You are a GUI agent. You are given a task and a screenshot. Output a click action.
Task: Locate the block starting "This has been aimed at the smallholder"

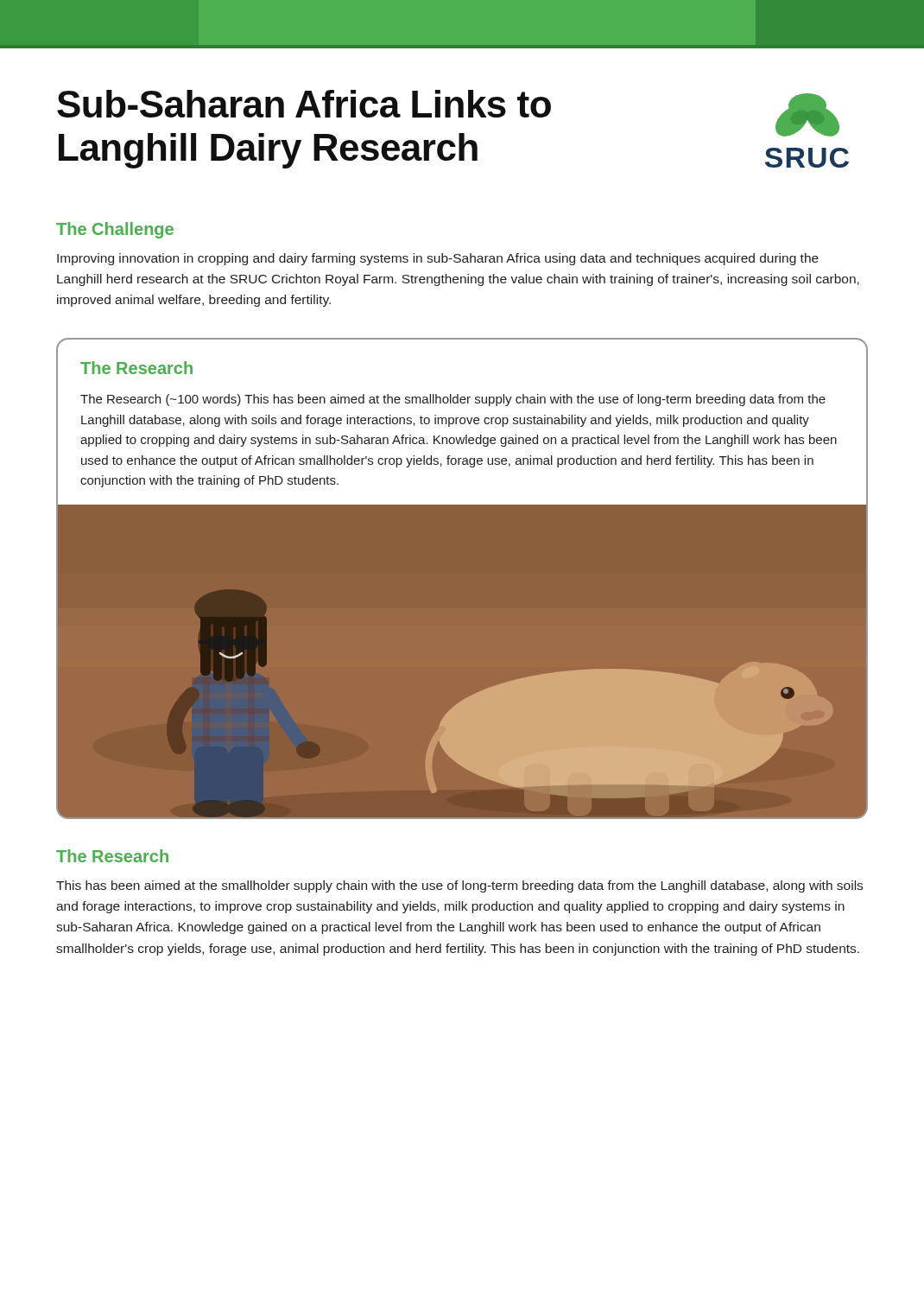[x=460, y=917]
